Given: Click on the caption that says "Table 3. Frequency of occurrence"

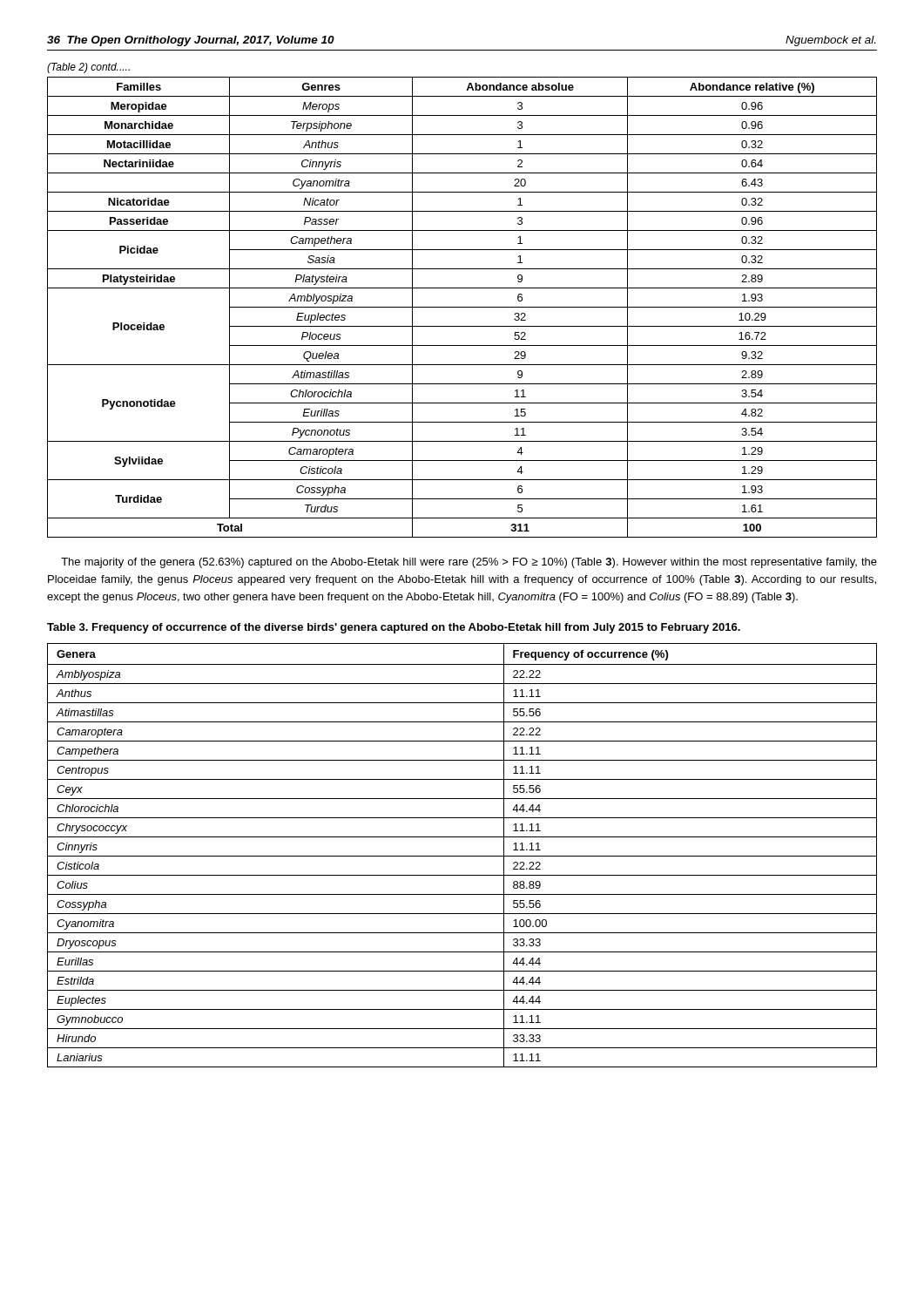Looking at the screenshot, I should 394,627.
